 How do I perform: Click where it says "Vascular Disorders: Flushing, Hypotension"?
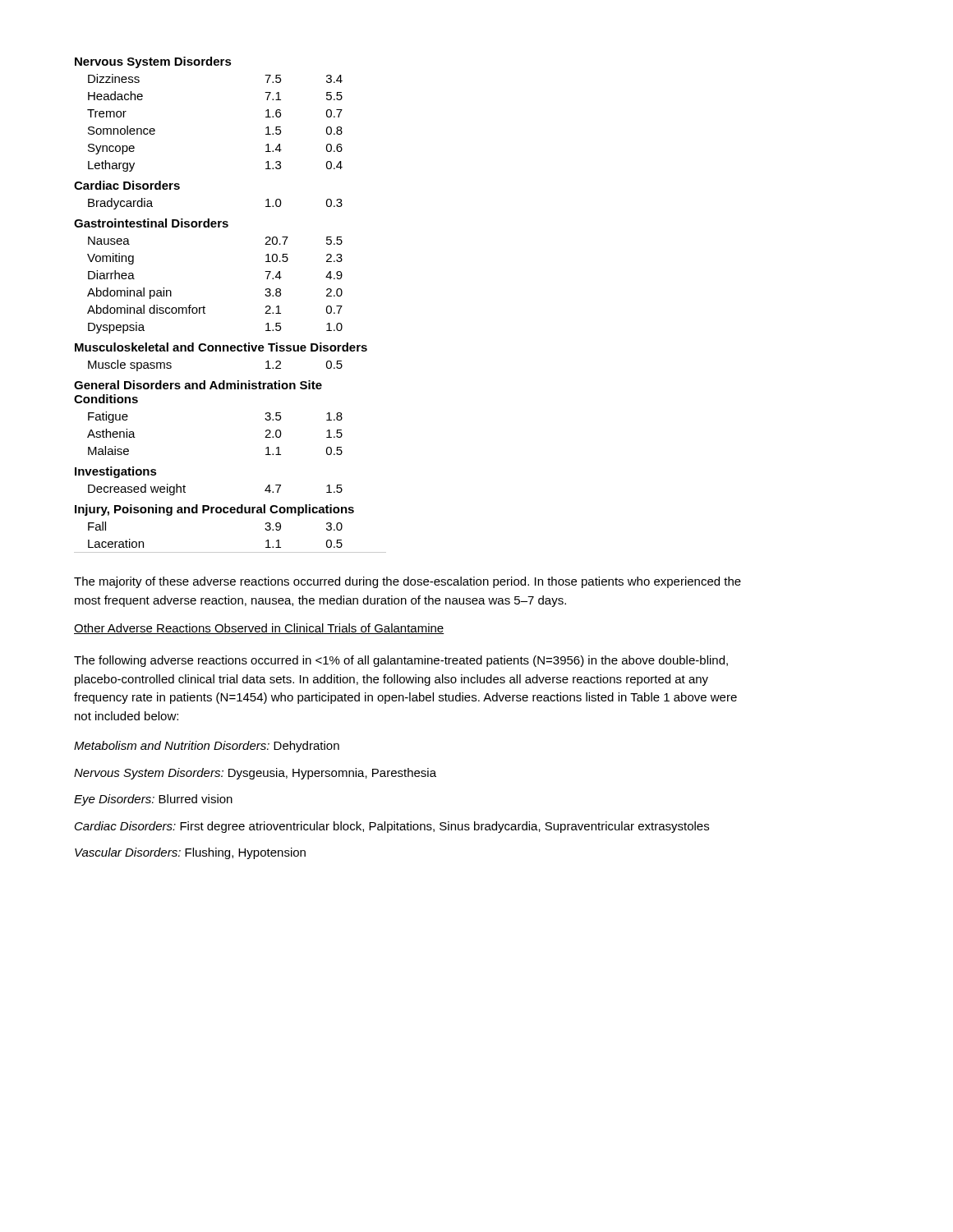pos(190,852)
